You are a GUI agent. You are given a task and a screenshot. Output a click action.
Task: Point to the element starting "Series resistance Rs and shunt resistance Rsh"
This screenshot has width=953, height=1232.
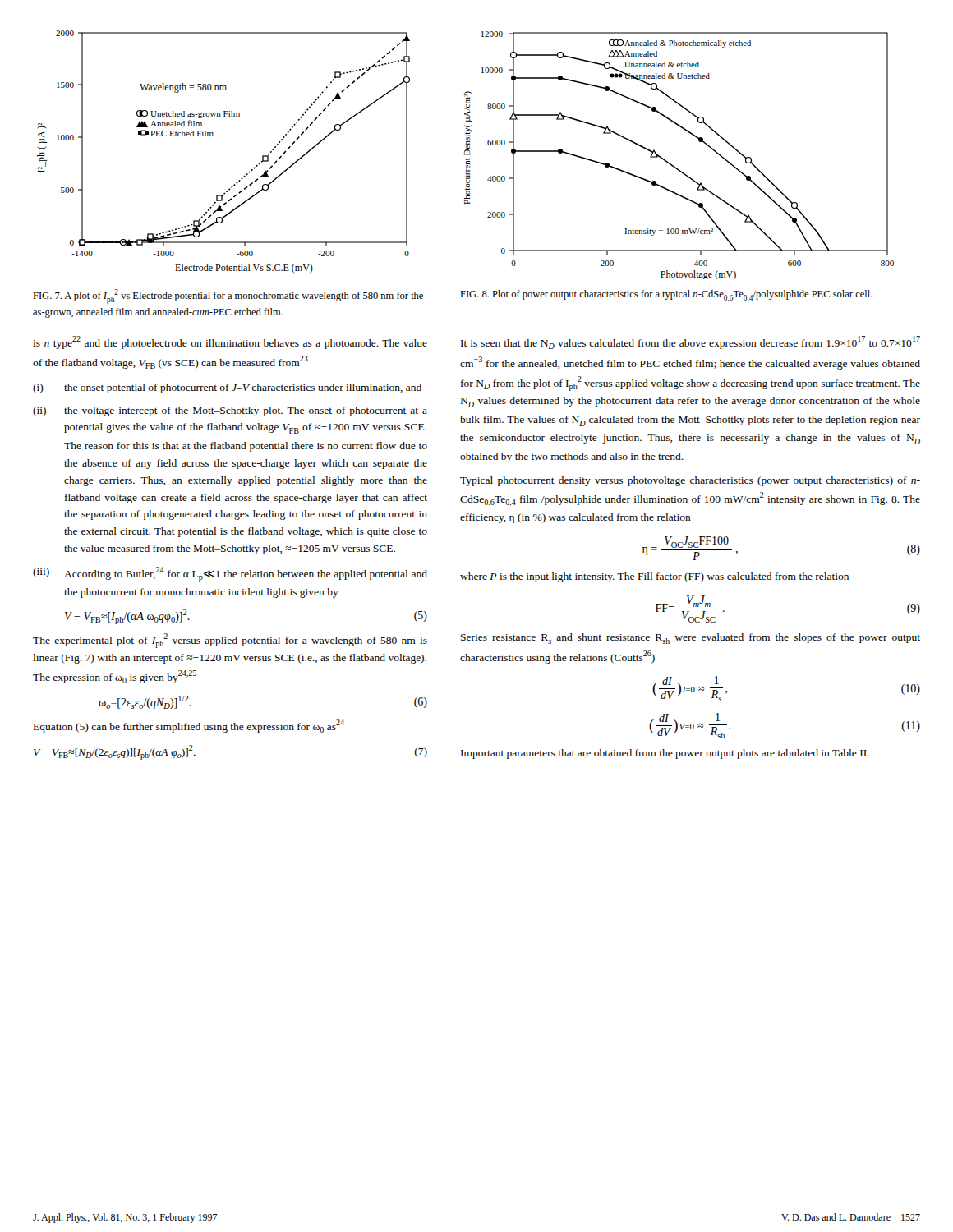pyautogui.click(x=690, y=647)
